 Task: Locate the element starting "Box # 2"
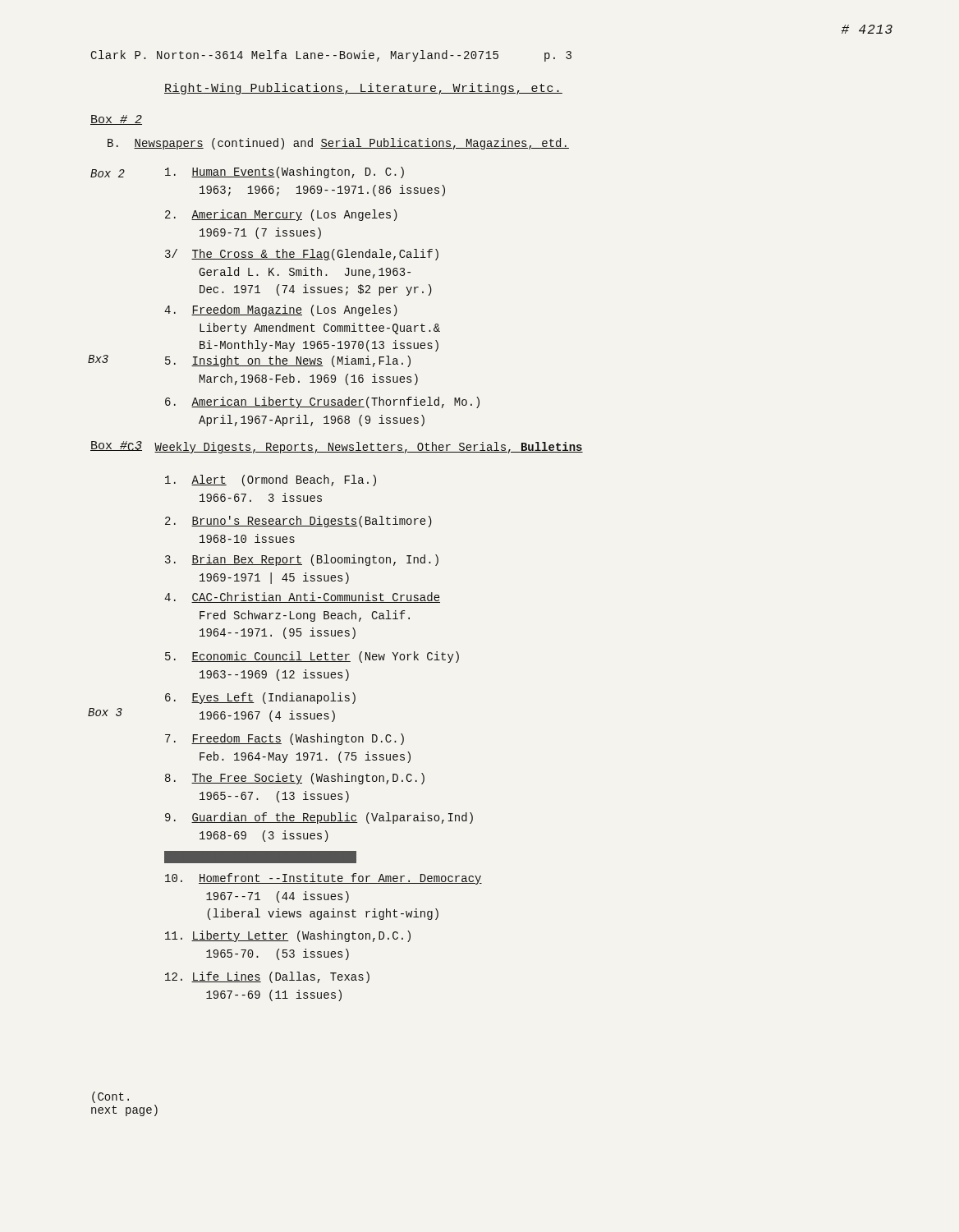click(x=116, y=120)
